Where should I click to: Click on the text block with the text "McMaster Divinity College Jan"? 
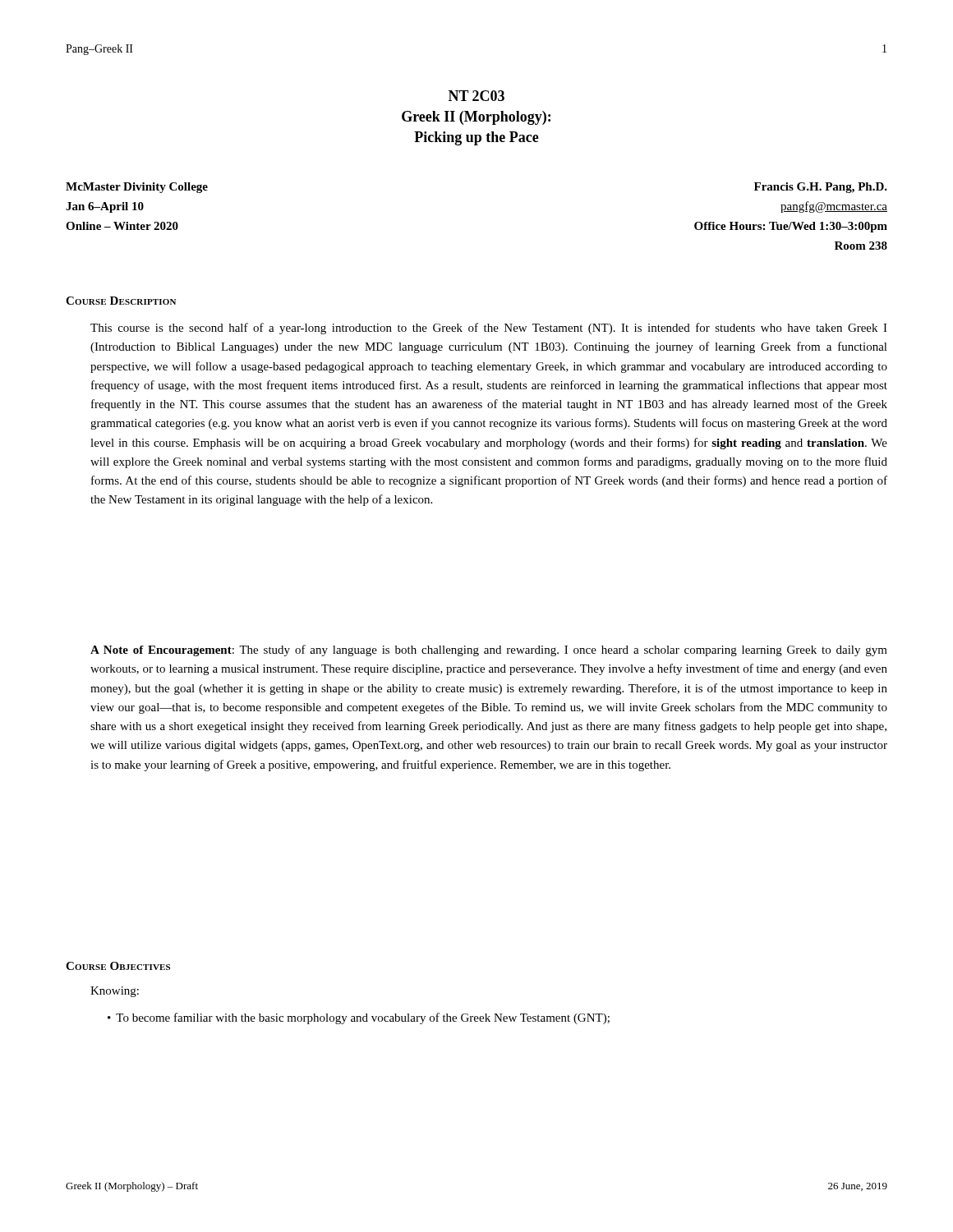pyautogui.click(x=137, y=206)
